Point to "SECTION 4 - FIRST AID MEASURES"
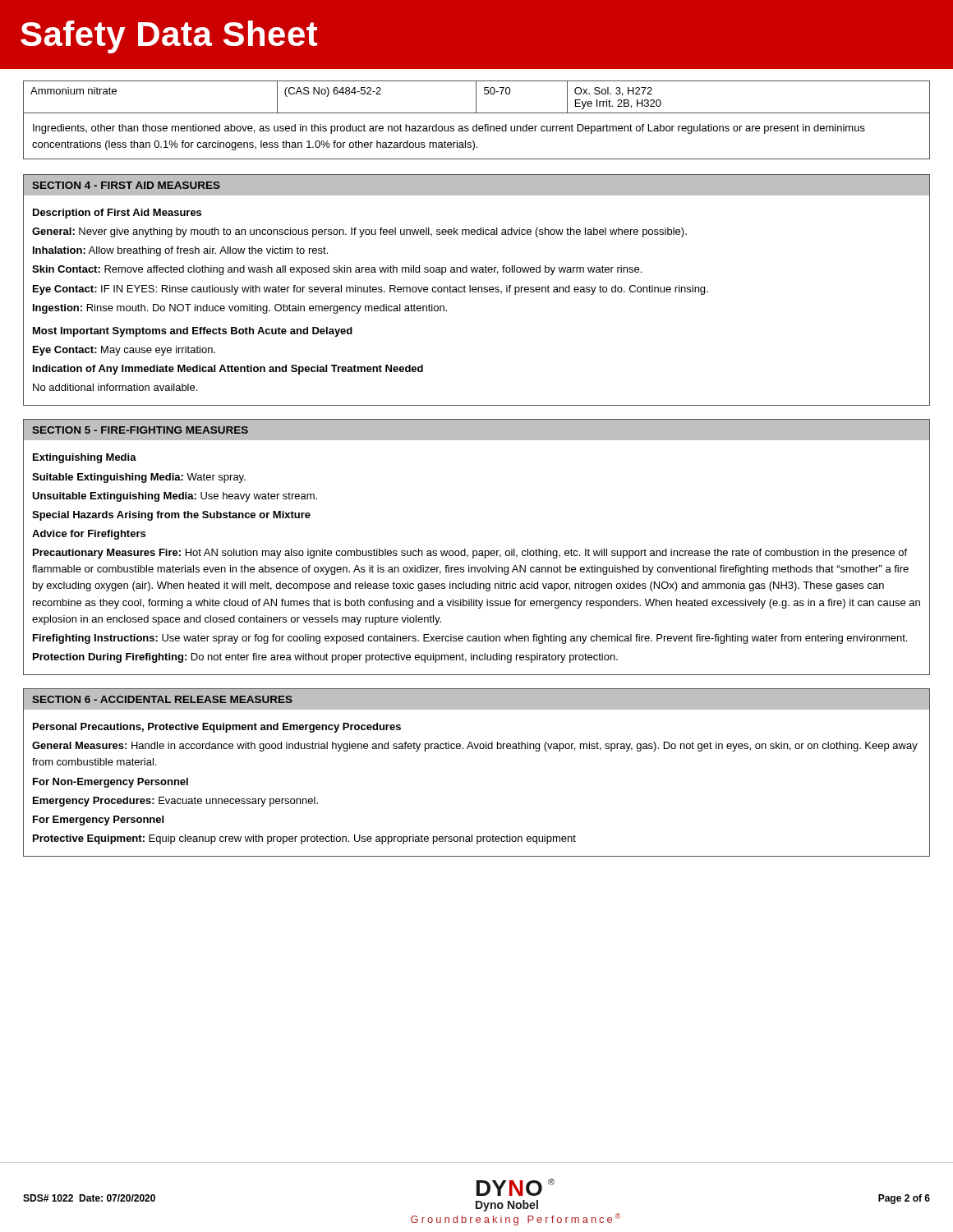Image resolution: width=953 pixels, height=1232 pixels. pos(126,185)
